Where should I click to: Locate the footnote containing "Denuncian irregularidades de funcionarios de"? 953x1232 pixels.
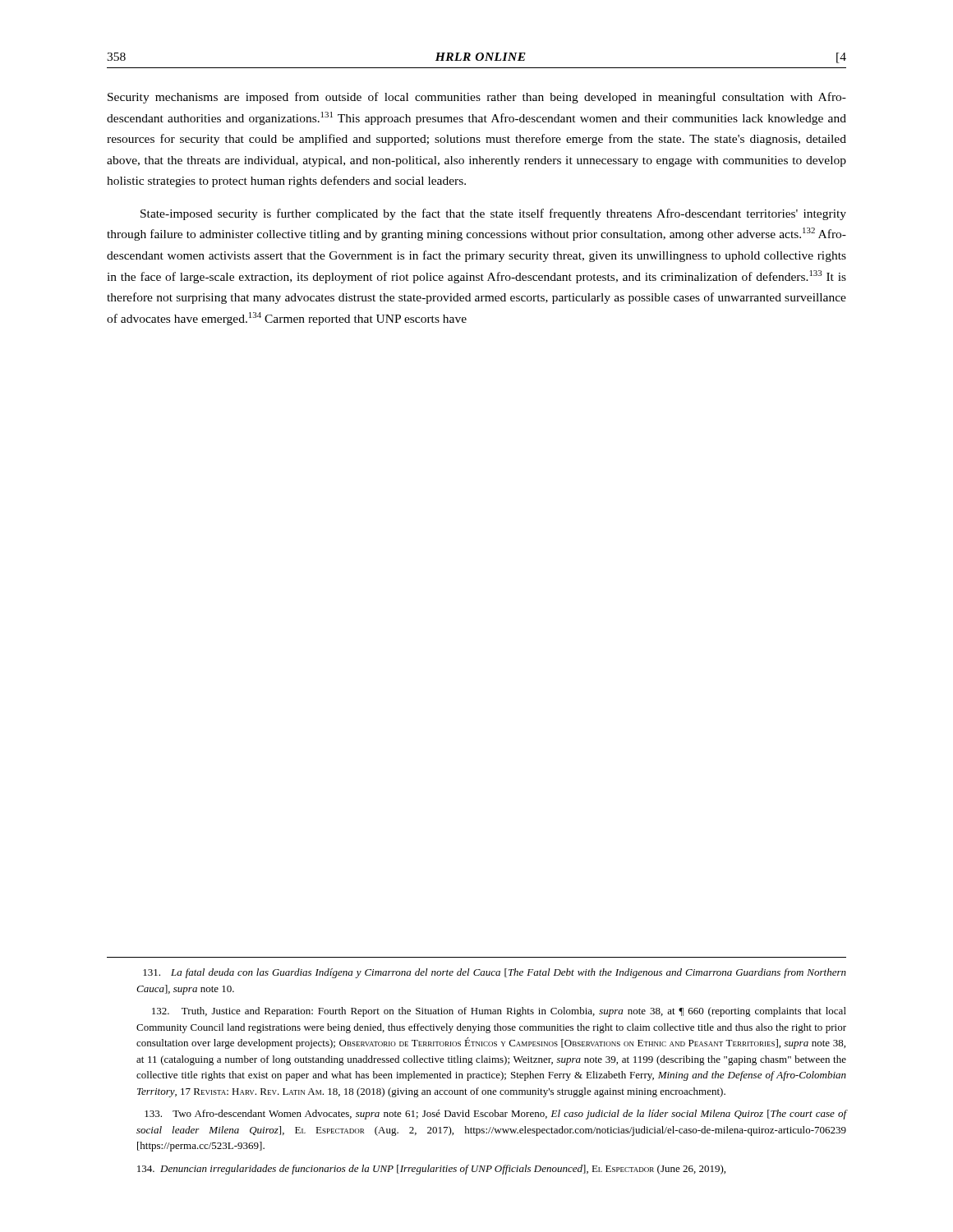click(417, 1168)
